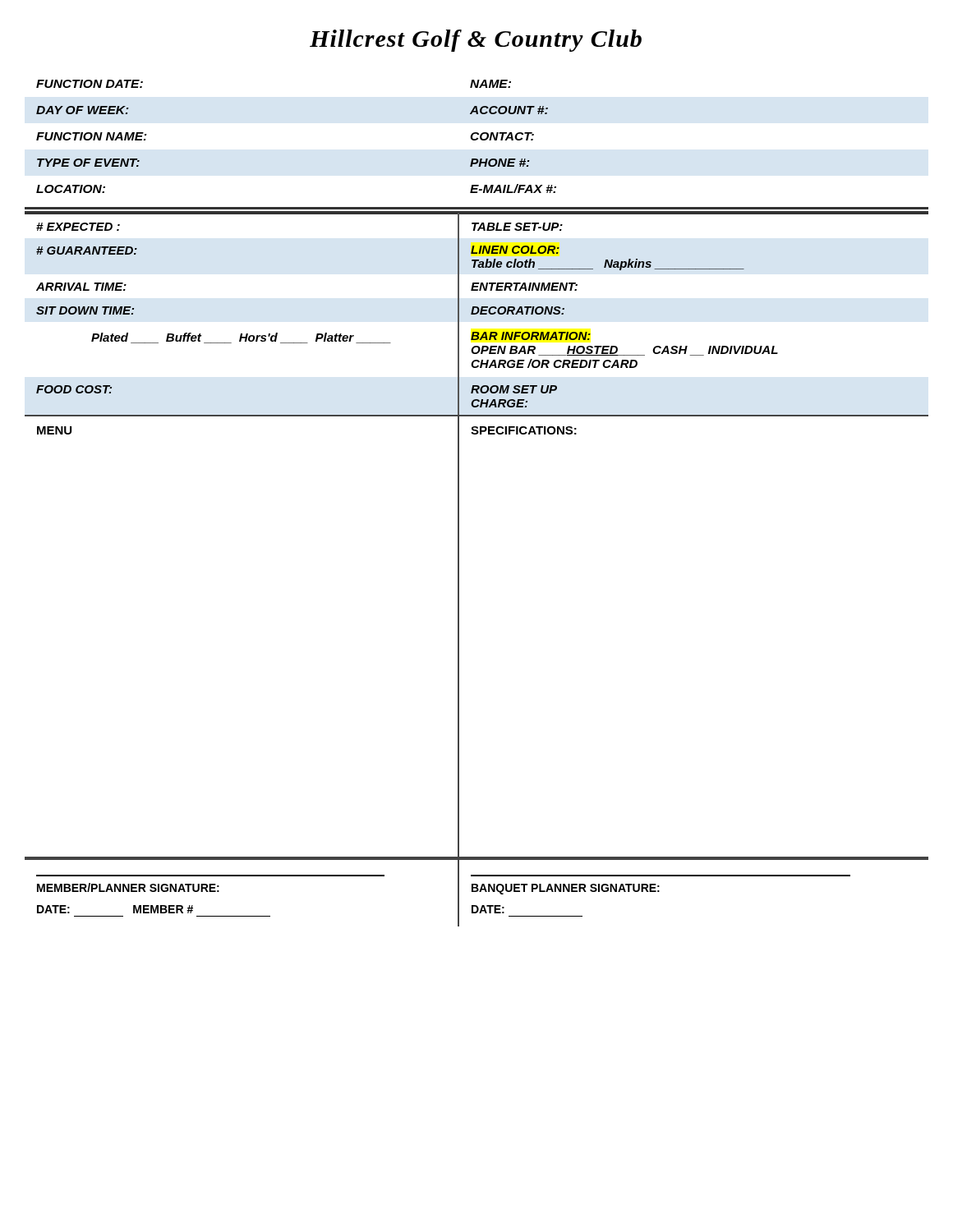
Task: Select the element starting "Hillcrest Golf &"
Action: point(476,38)
